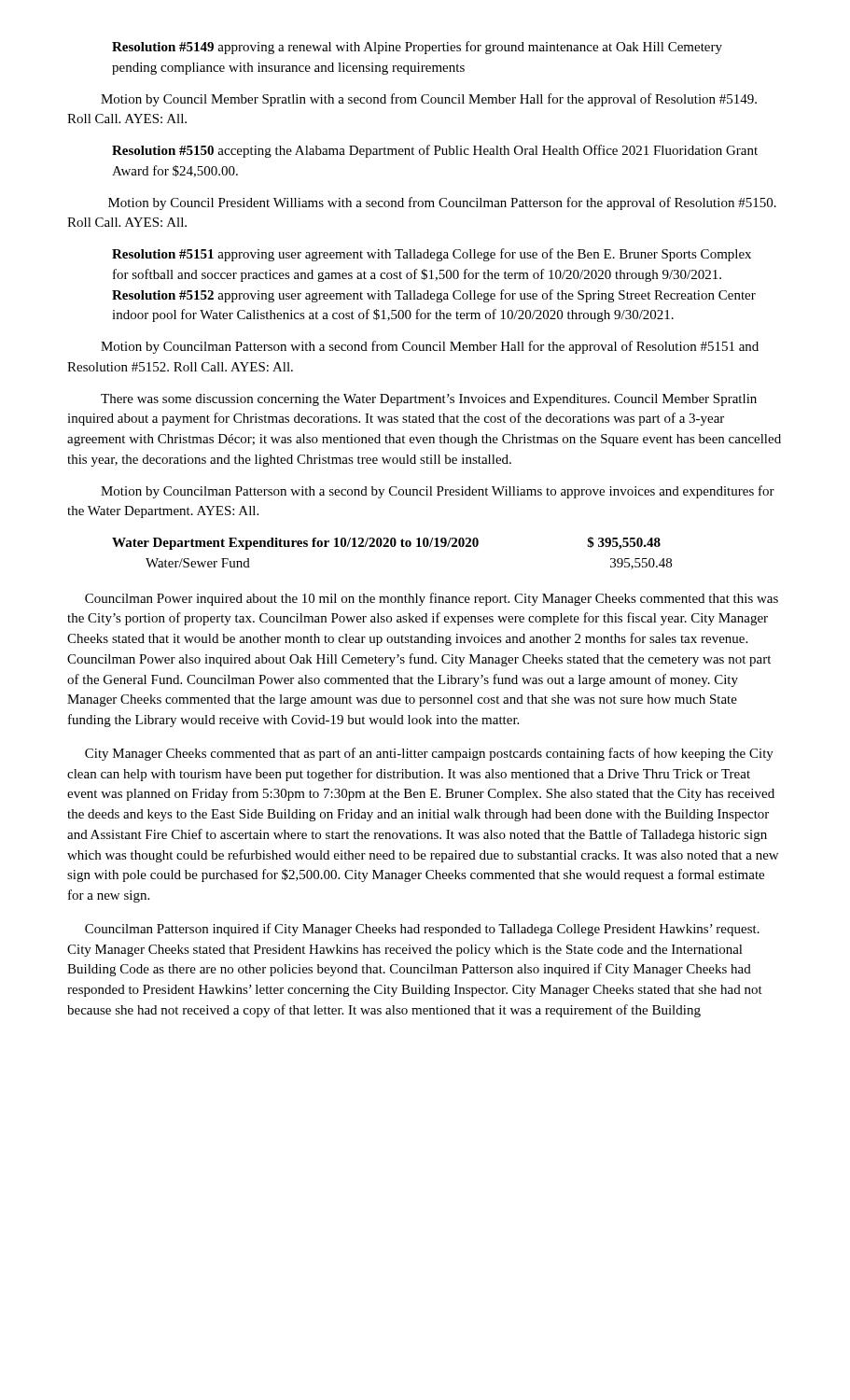Find the block starting "City Manager Cheeks commented that as part of"
Viewport: 850px width, 1400px height.
pyautogui.click(x=423, y=824)
